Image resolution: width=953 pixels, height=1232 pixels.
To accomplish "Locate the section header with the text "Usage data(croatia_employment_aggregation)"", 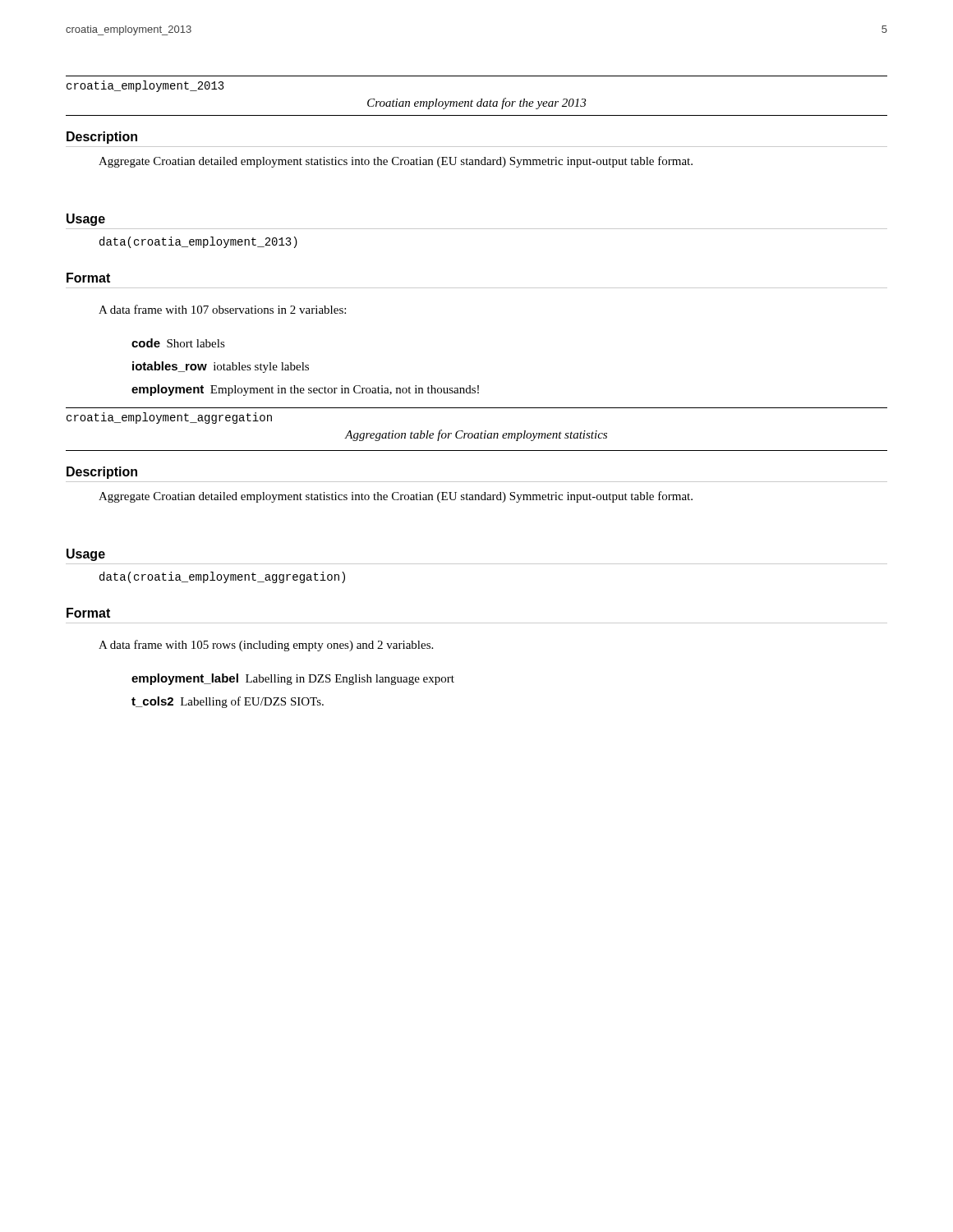I will coord(476,567).
